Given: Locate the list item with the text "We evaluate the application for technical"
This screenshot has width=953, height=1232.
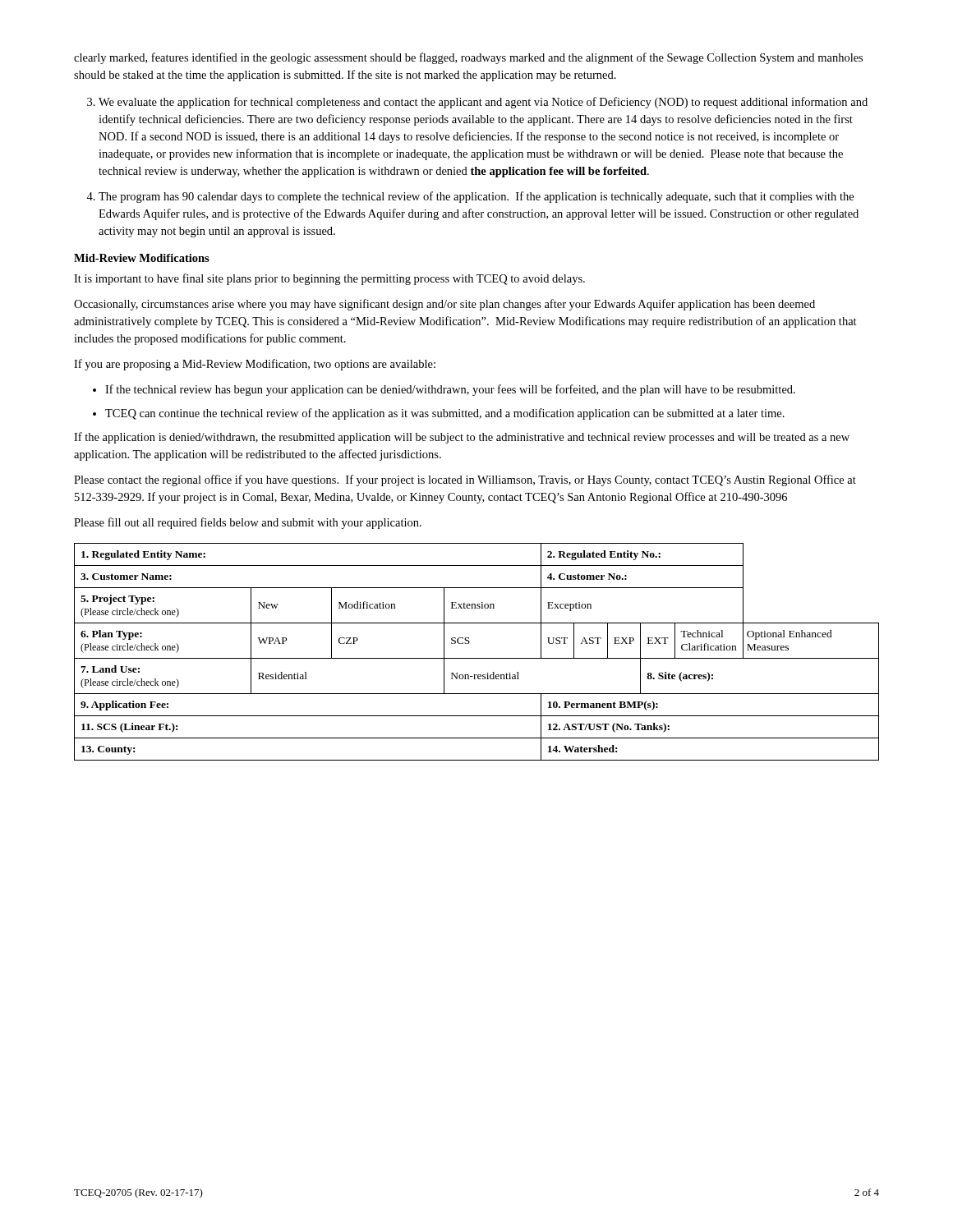Looking at the screenshot, I should point(483,136).
